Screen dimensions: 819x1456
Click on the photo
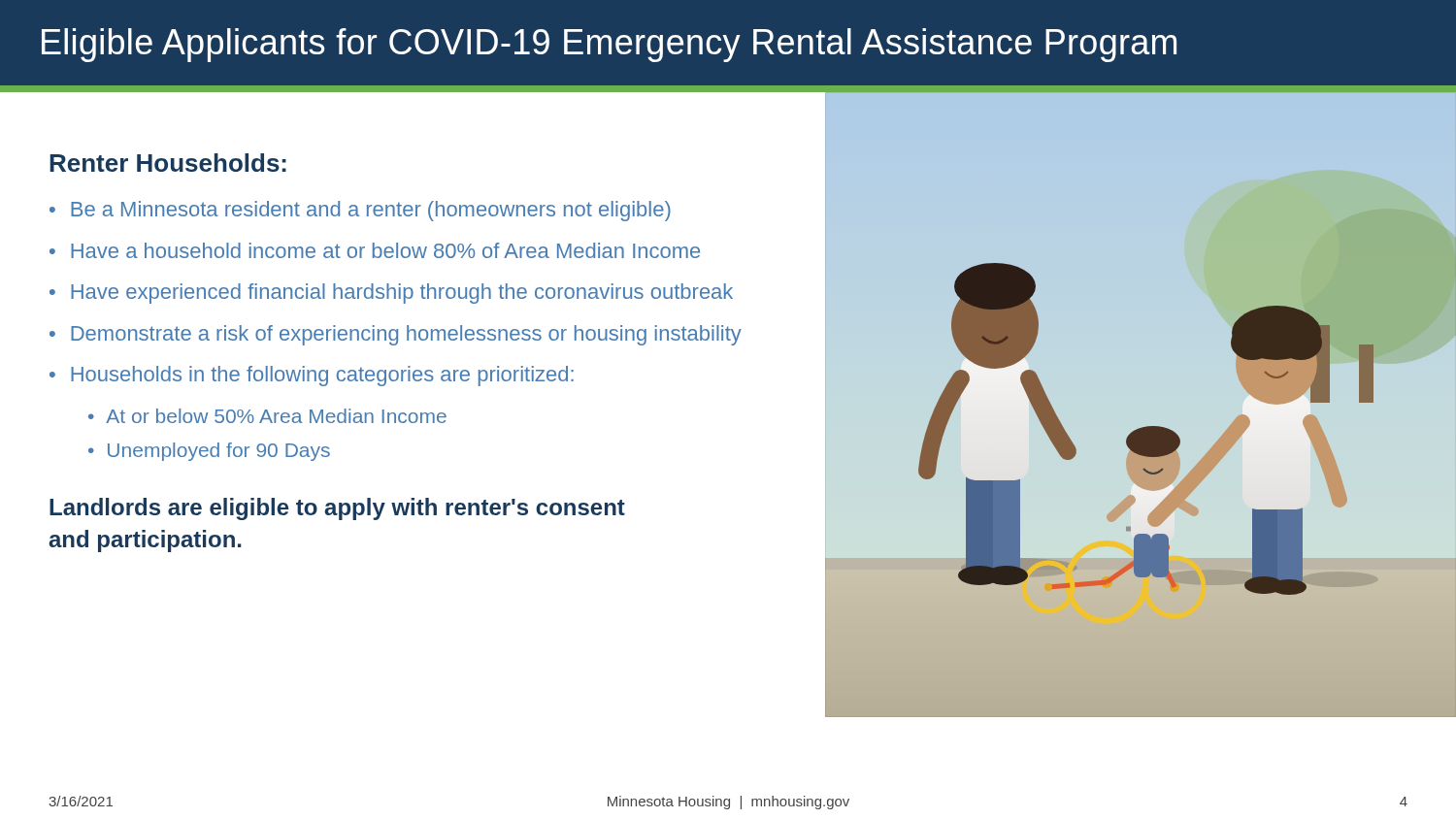1141,405
